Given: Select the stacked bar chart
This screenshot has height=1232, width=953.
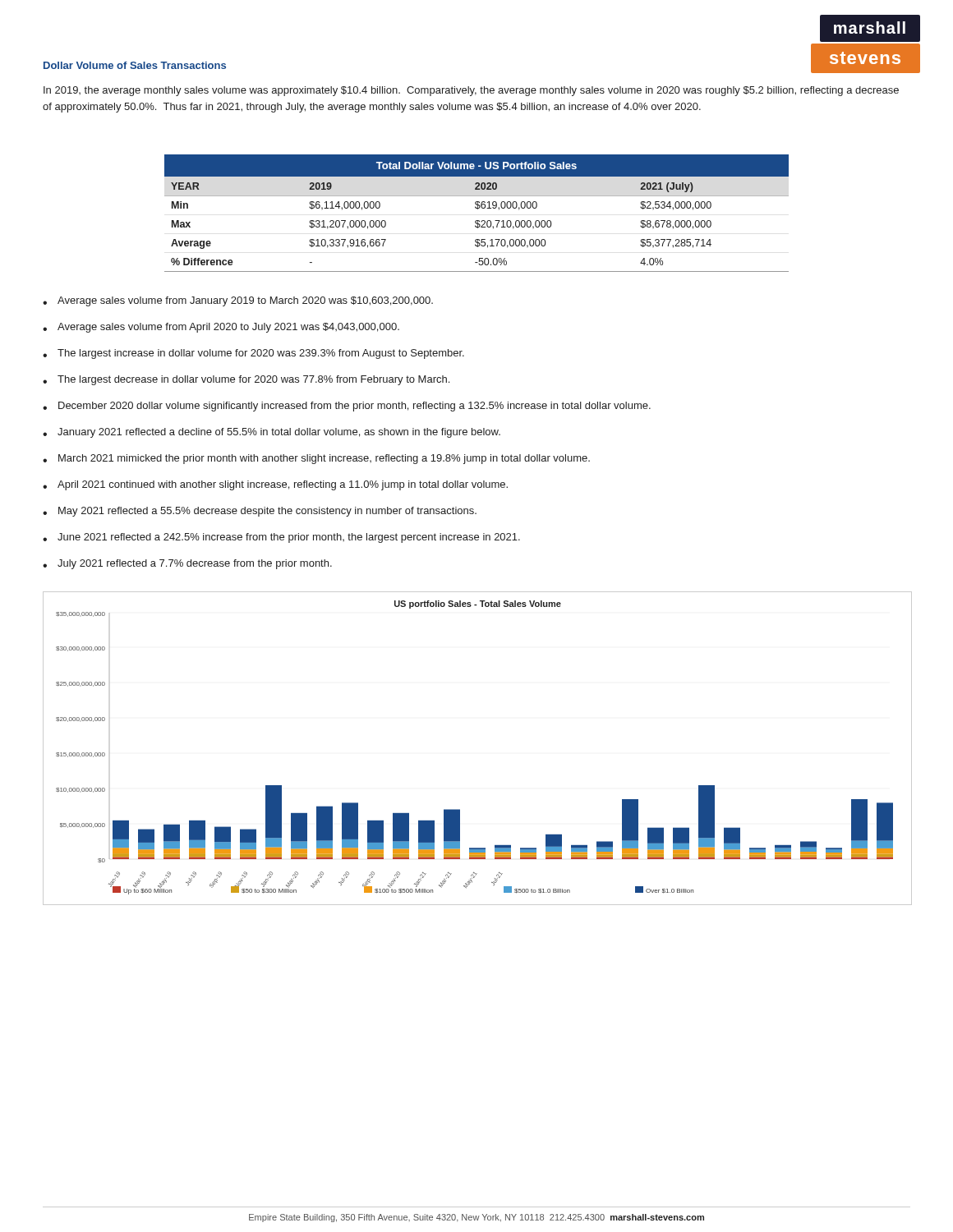Looking at the screenshot, I should point(476,747).
